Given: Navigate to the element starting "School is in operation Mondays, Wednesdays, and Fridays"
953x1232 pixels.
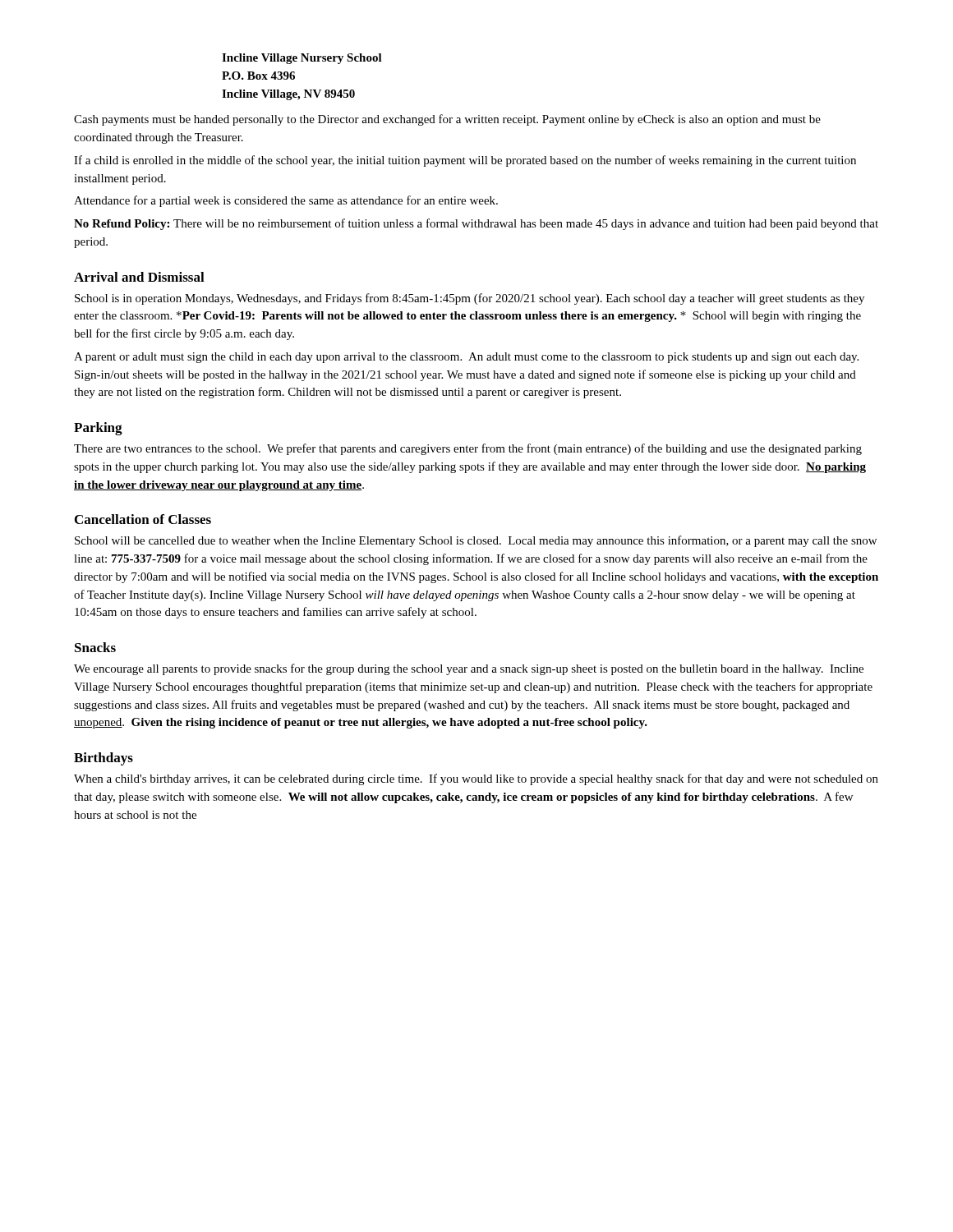Looking at the screenshot, I should point(469,316).
